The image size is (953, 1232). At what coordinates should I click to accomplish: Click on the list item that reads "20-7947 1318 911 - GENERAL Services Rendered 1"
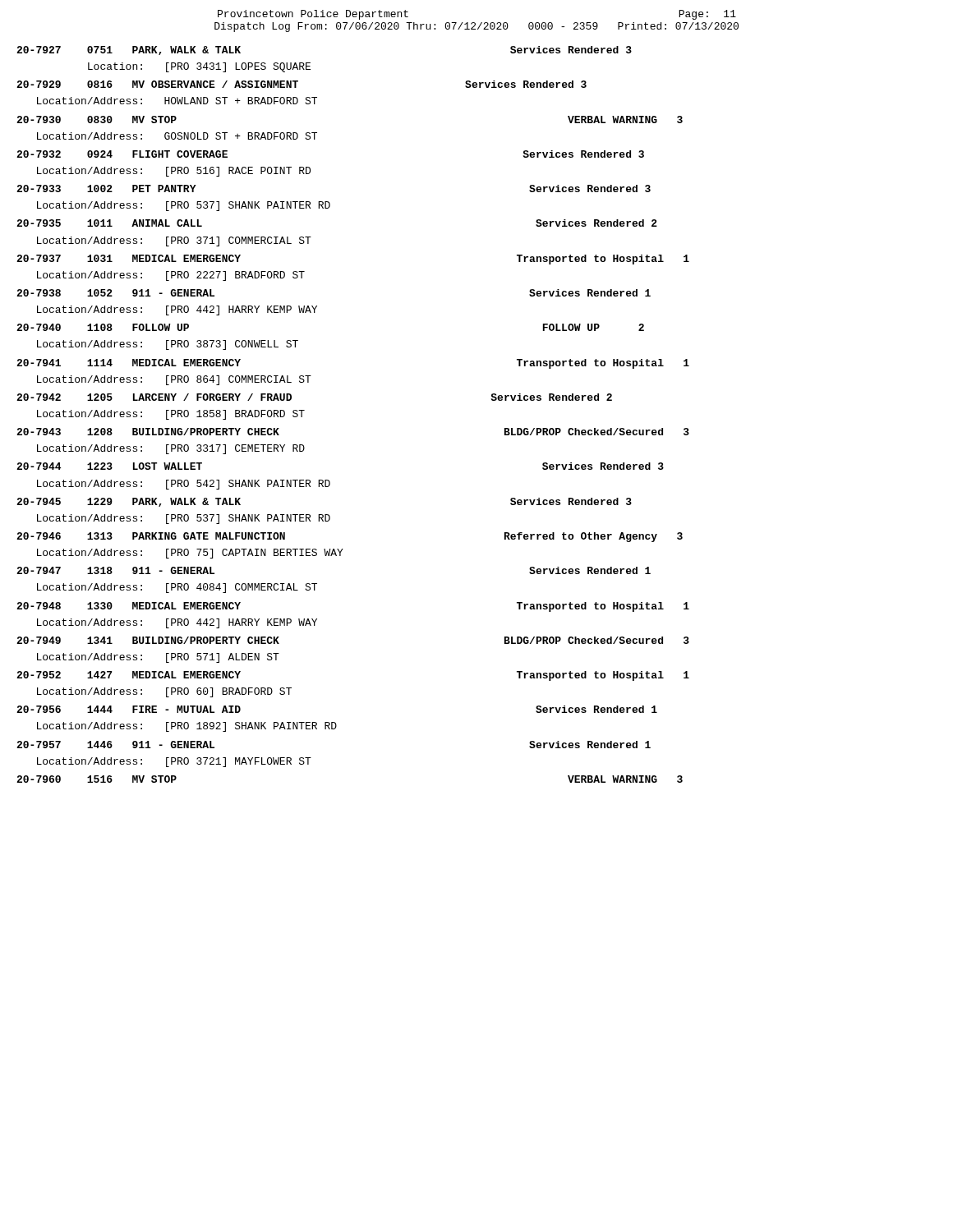[39, 570]
